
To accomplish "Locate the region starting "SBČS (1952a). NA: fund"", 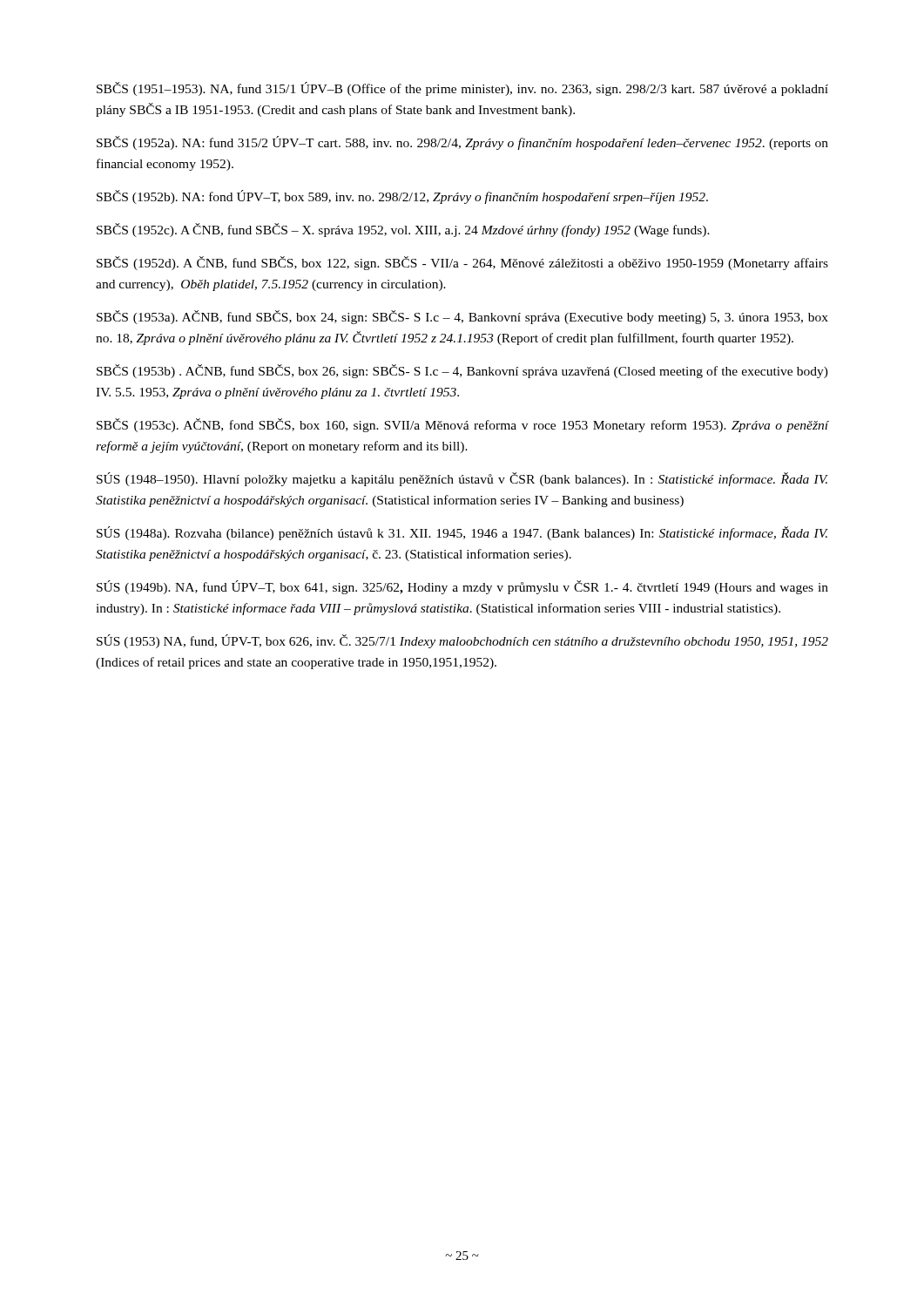I will point(462,153).
